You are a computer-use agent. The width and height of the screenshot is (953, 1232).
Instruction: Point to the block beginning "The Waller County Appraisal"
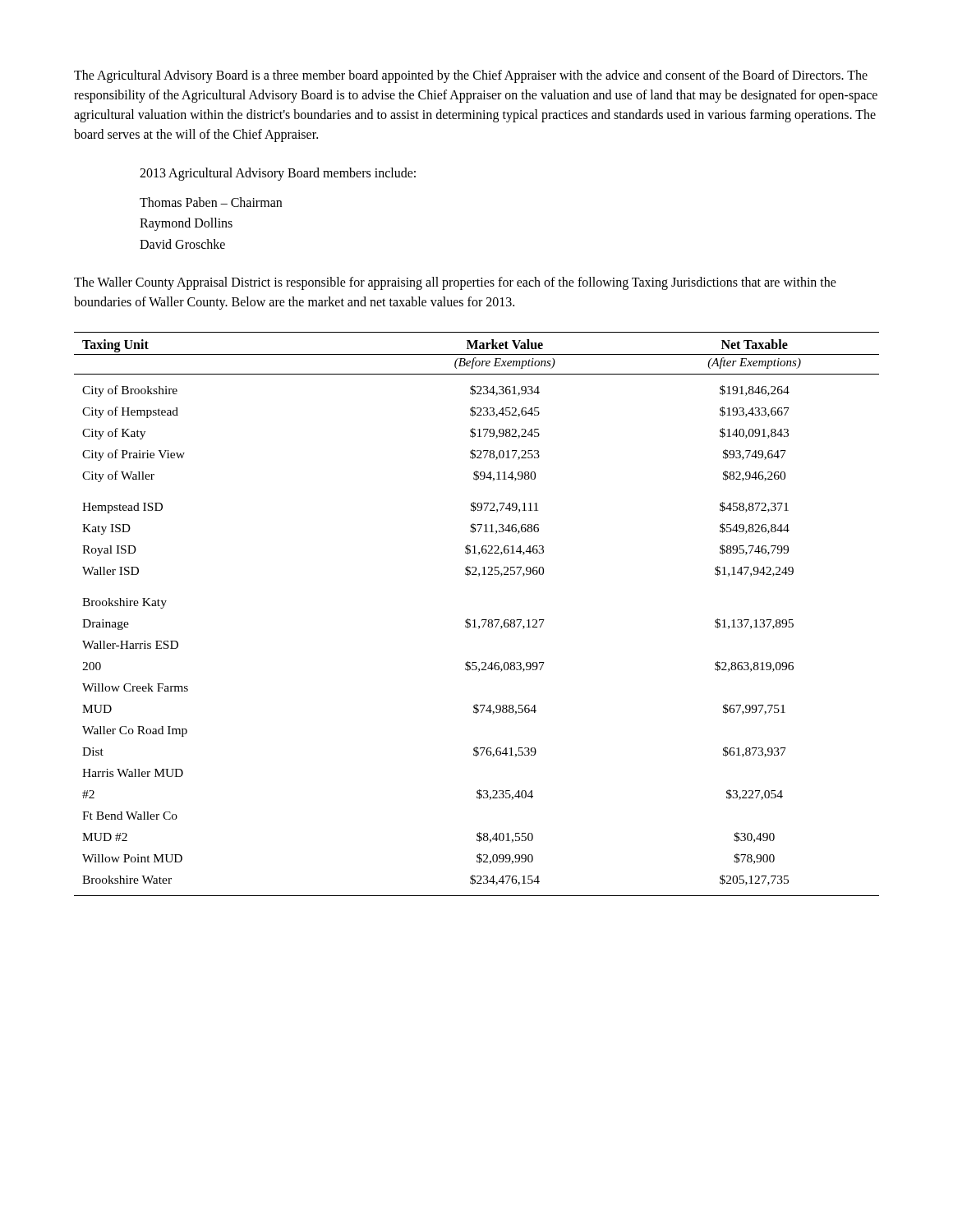tap(455, 292)
